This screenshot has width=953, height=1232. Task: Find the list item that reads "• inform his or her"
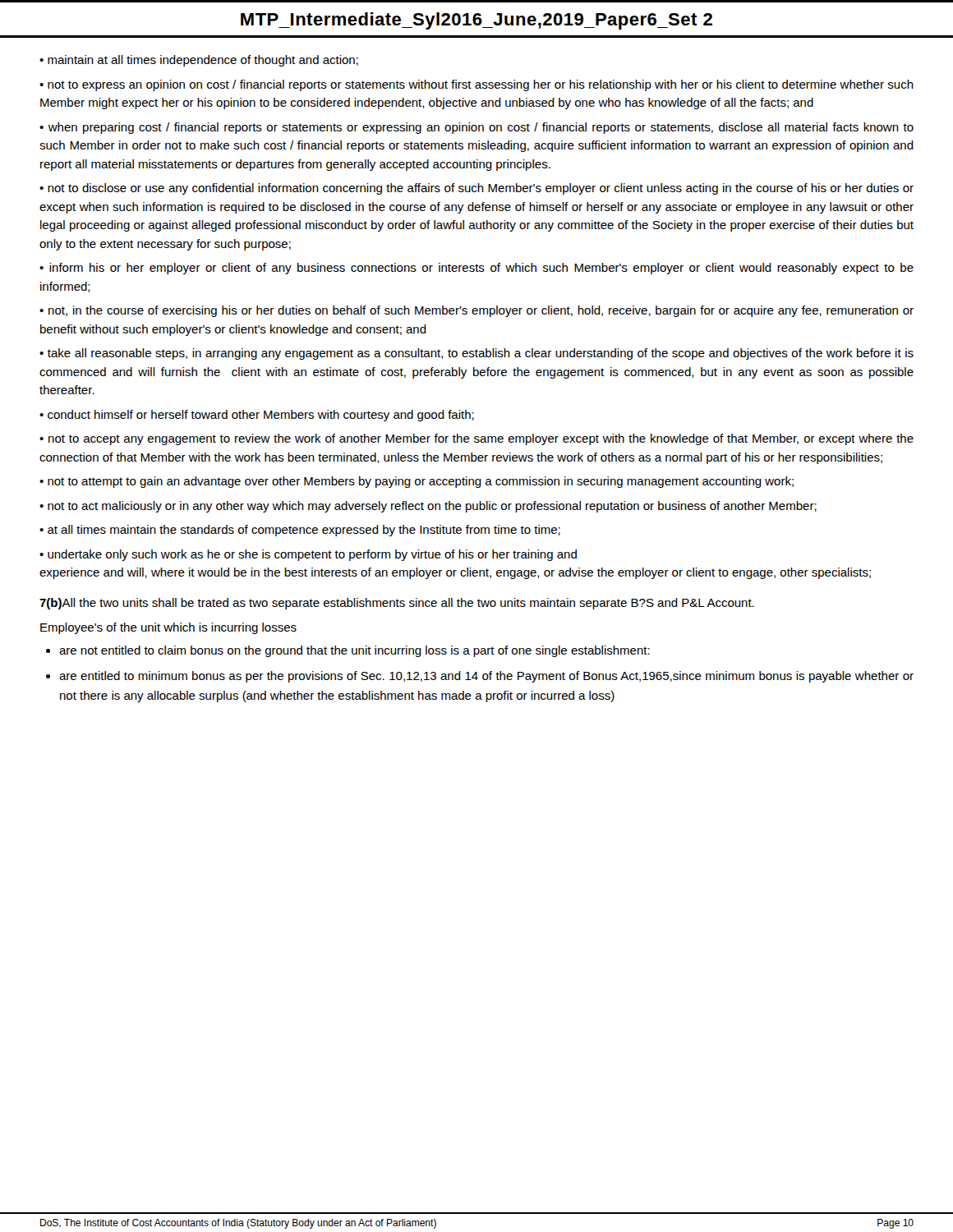[x=476, y=277]
